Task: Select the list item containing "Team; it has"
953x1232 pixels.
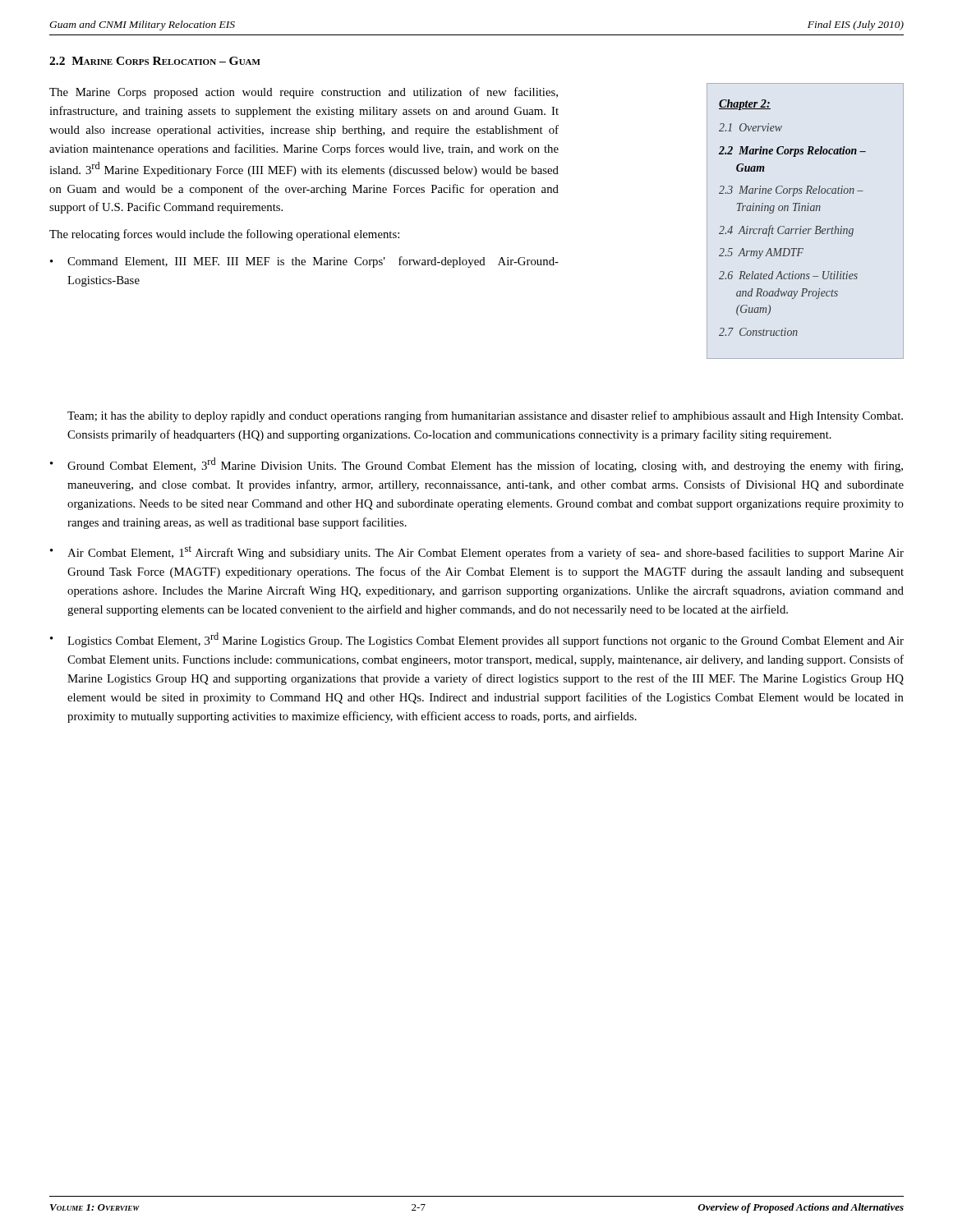Action: 486,425
